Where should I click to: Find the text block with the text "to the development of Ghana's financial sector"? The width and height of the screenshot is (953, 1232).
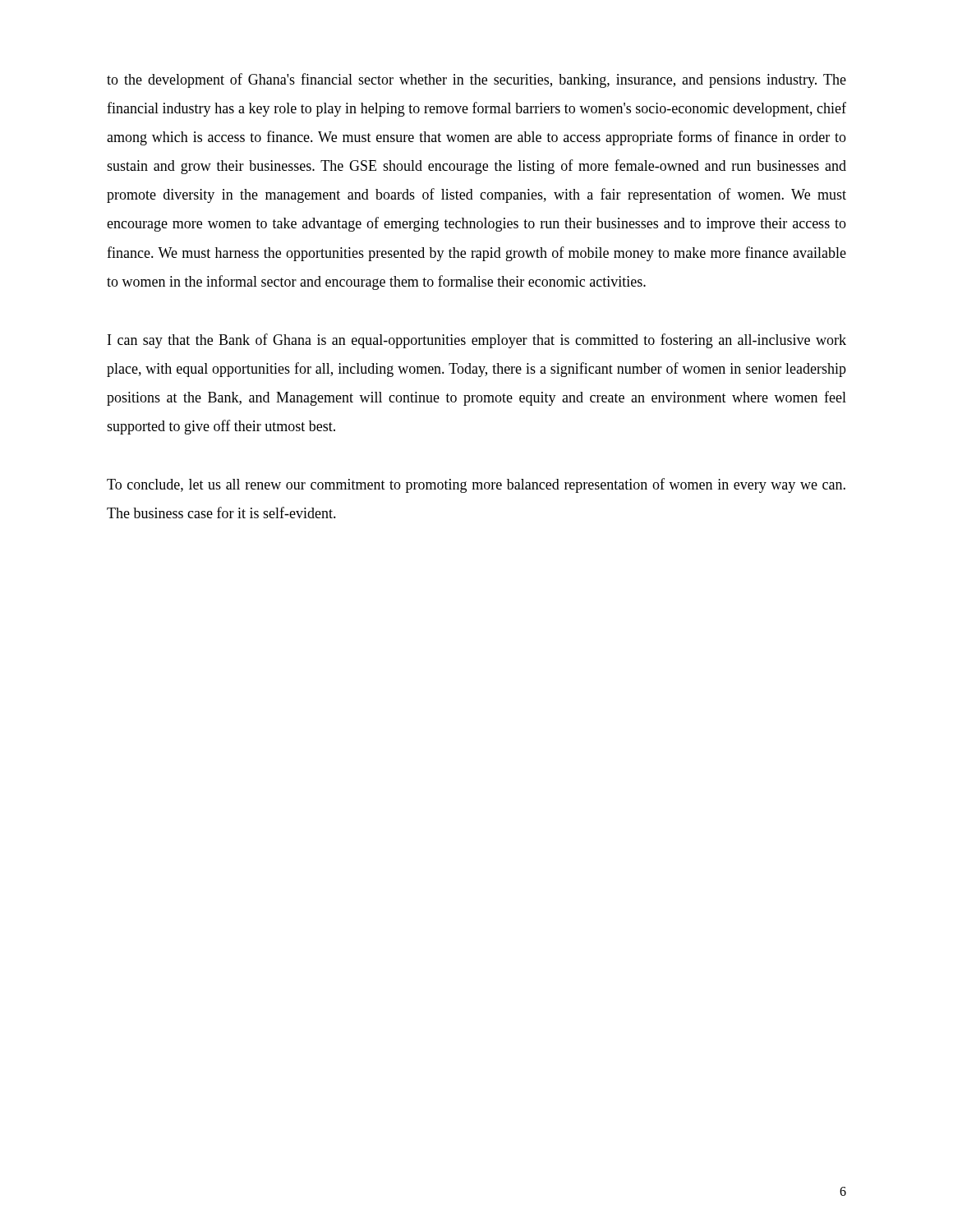coord(476,181)
